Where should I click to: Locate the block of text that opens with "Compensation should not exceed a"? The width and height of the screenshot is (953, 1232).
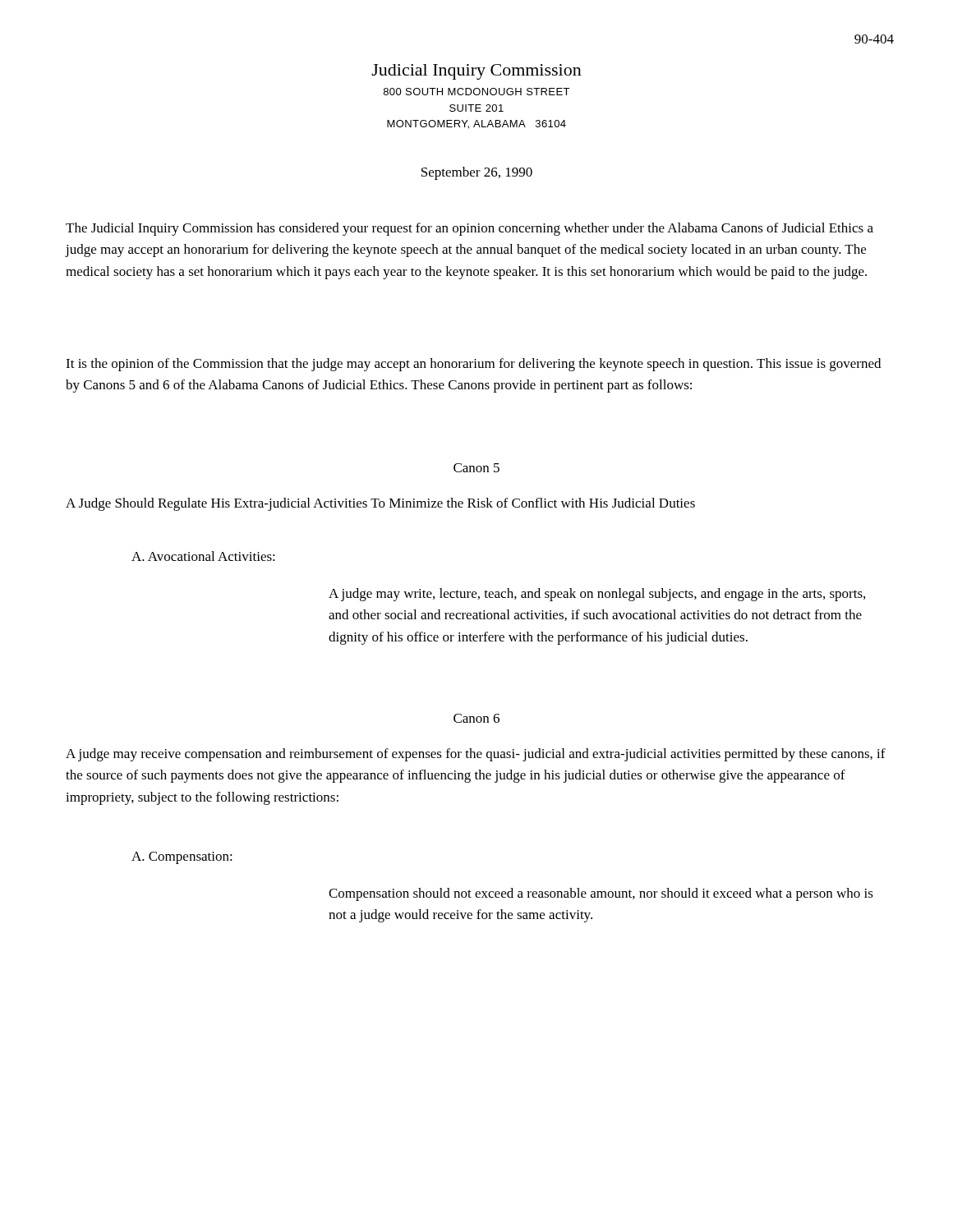(x=601, y=904)
